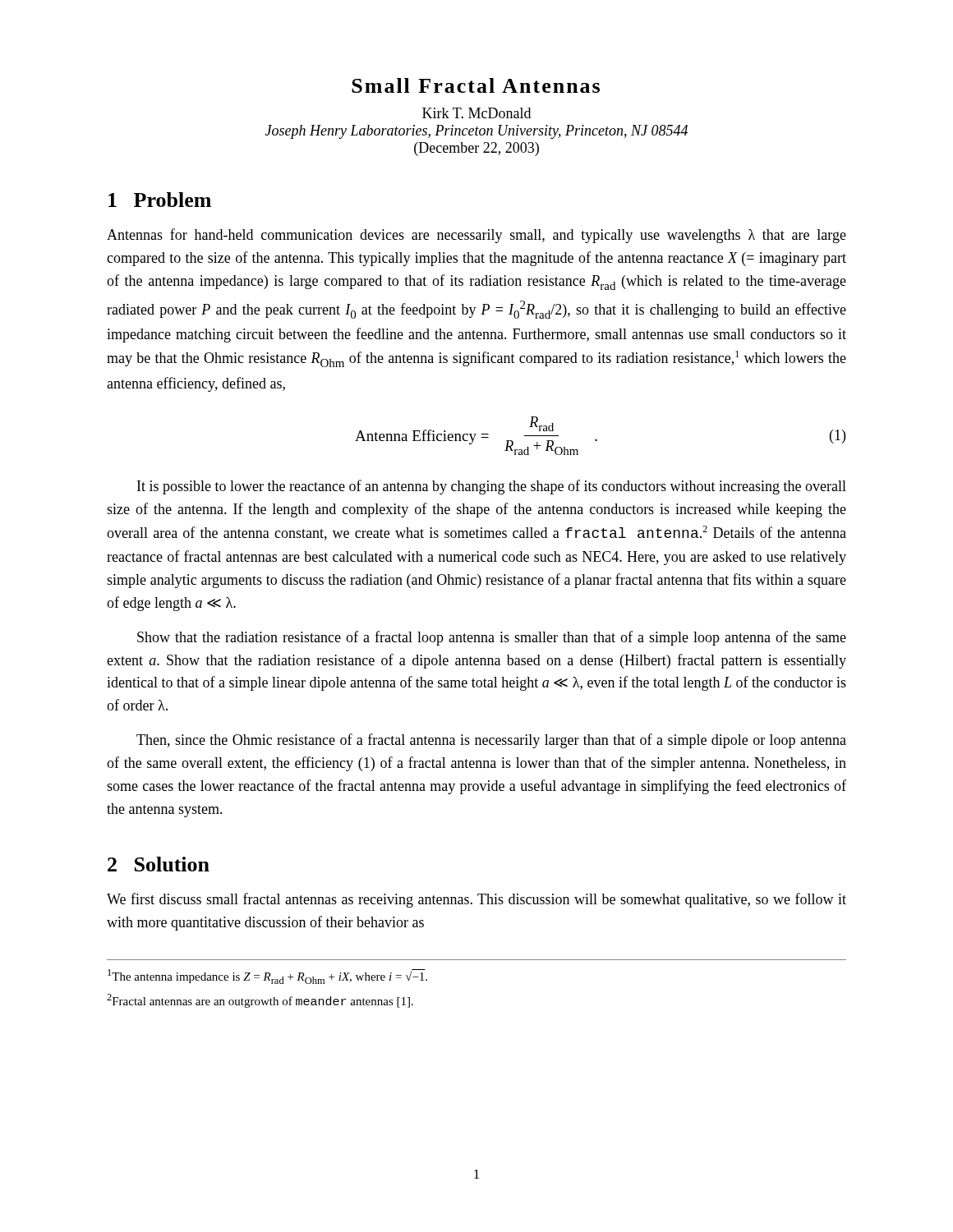Viewport: 953px width, 1232px height.
Task: Point to the block beginning "It is possible to lower the reactance of"
Action: 476,545
